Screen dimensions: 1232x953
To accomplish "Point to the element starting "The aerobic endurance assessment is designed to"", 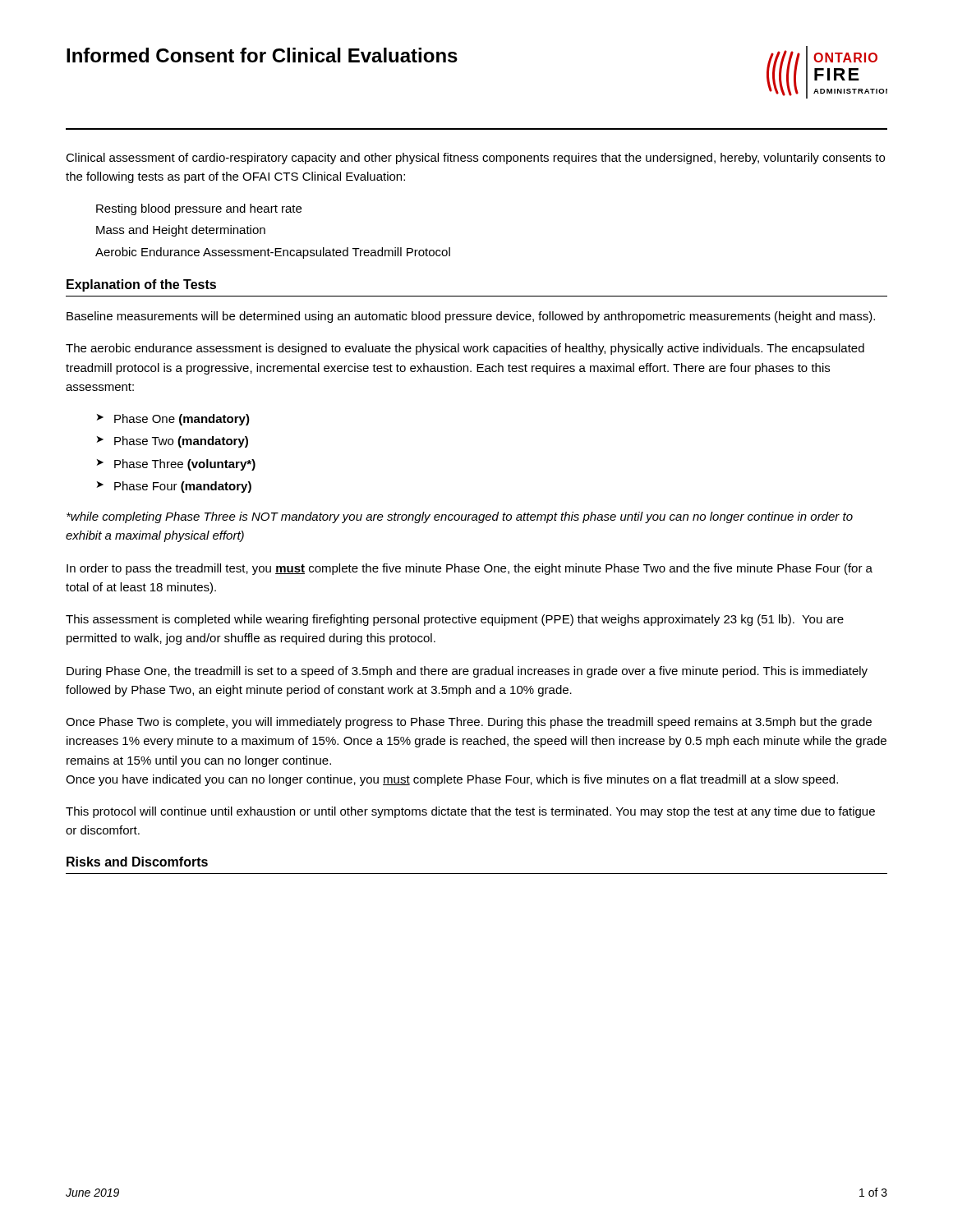I will [x=465, y=367].
